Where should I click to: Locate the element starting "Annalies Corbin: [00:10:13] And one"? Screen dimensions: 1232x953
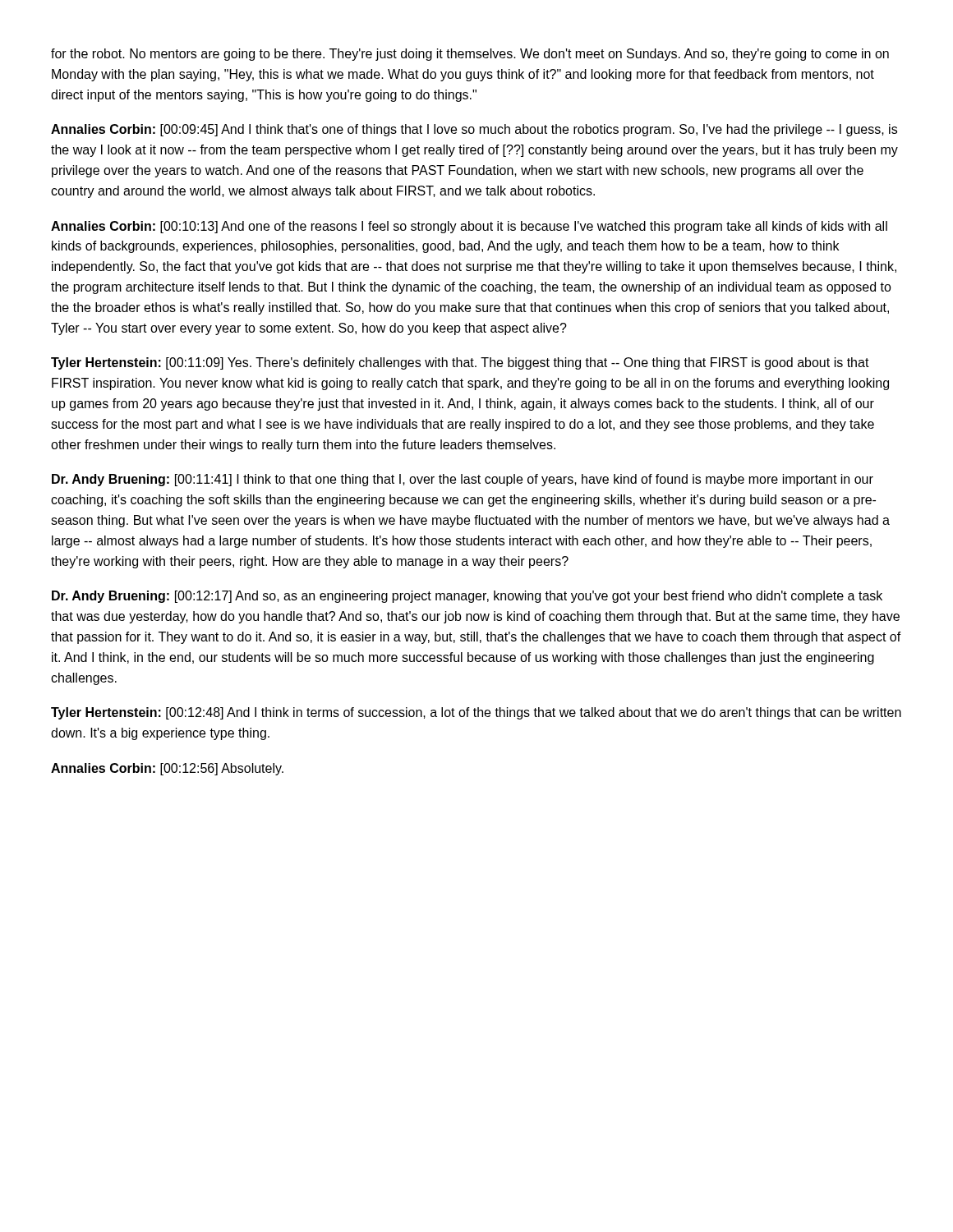pos(474,277)
